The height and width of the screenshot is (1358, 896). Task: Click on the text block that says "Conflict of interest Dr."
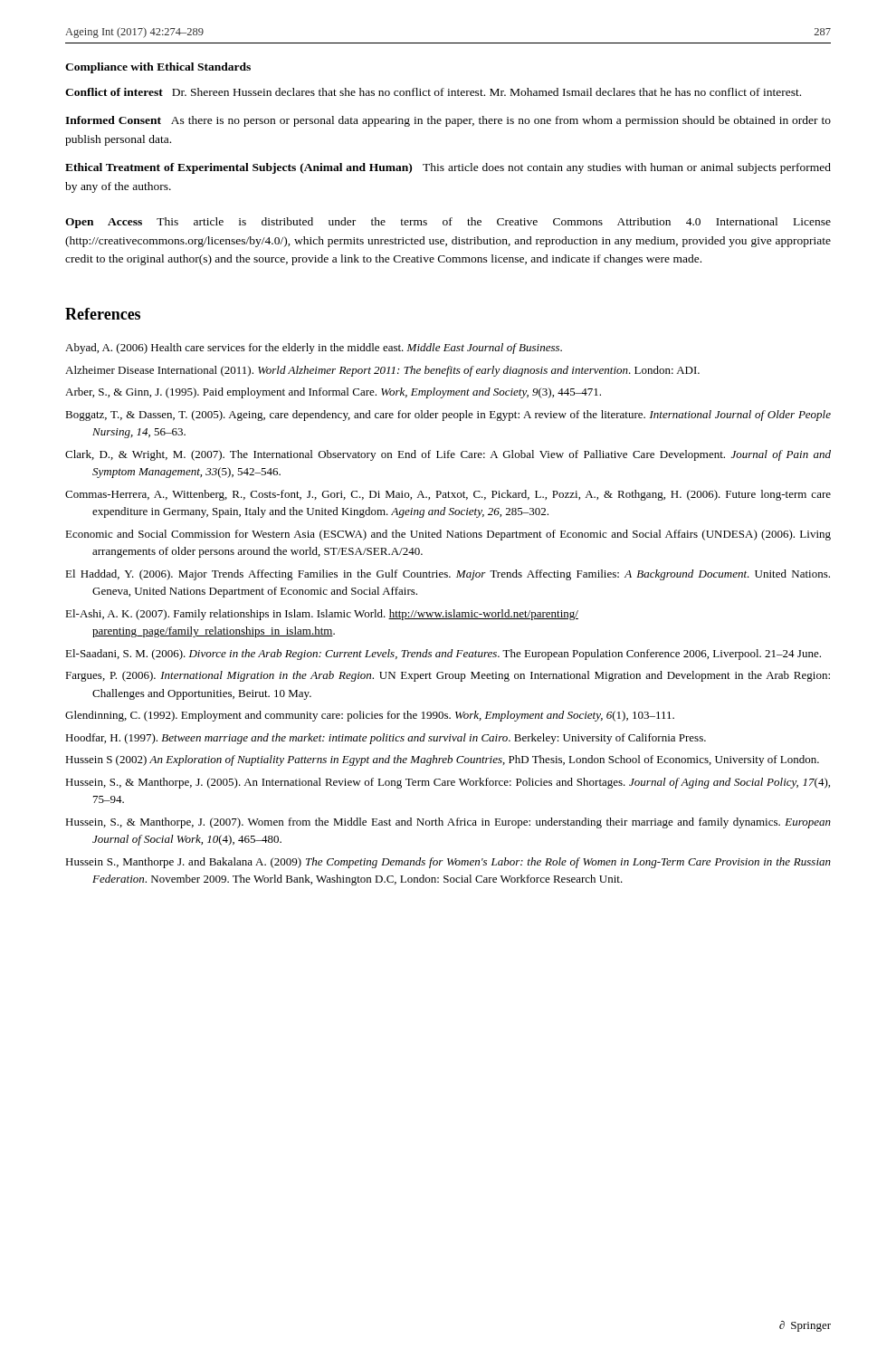click(434, 92)
